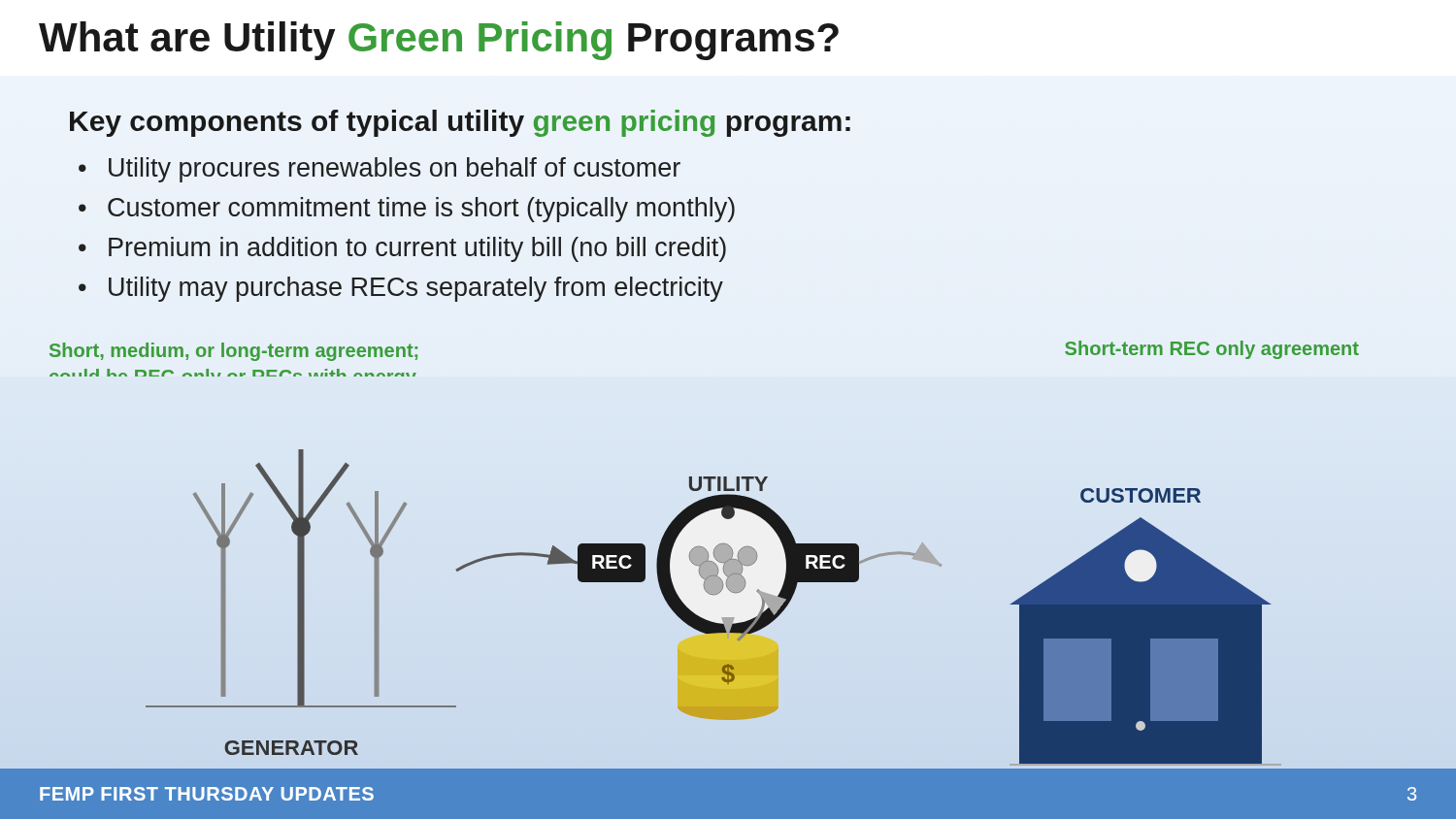The image size is (1456, 819).
Task: Click on the infographic
Action: [x=728, y=573]
